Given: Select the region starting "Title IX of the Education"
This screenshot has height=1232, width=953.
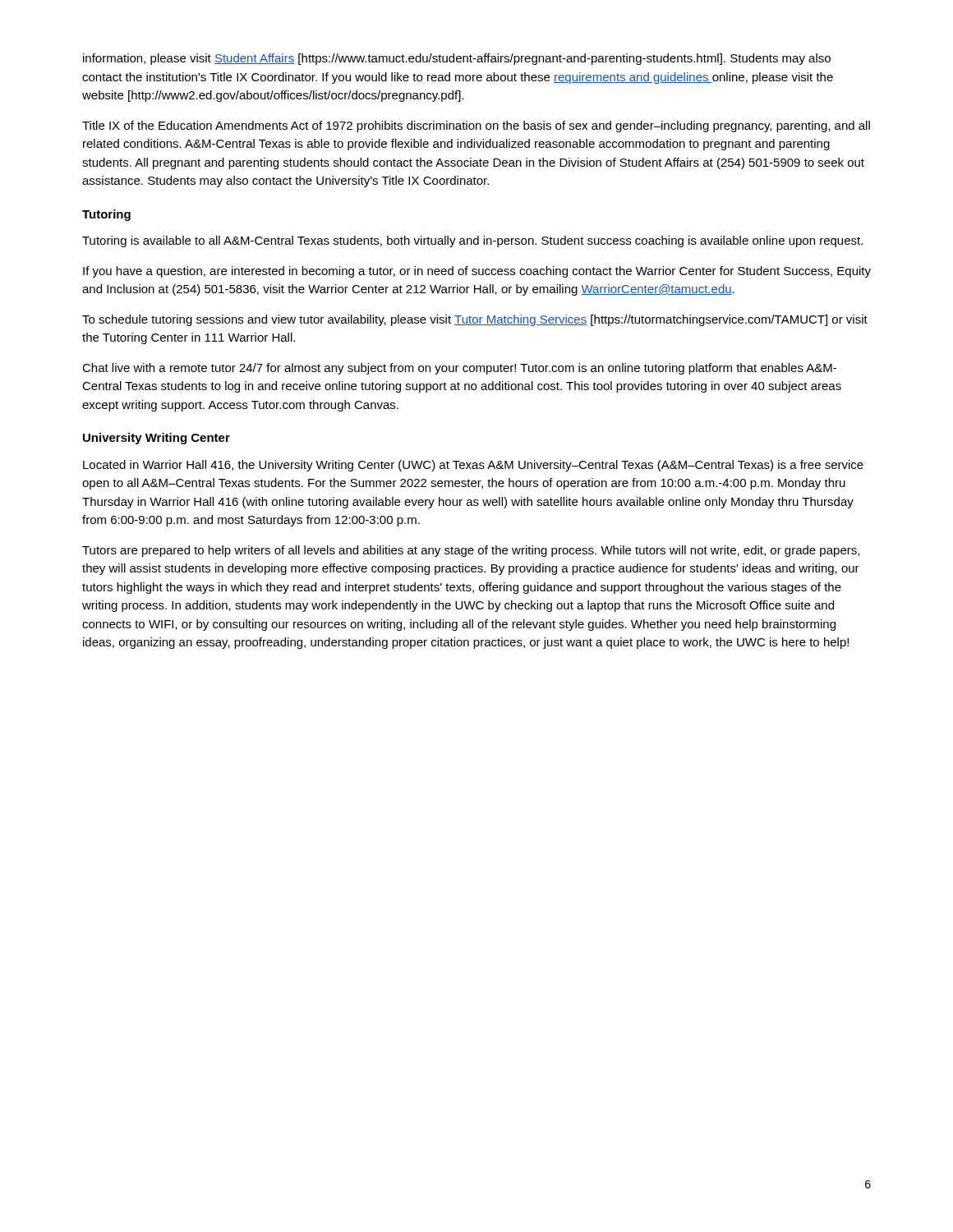Looking at the screenshot, I should (x=476, y=153).
